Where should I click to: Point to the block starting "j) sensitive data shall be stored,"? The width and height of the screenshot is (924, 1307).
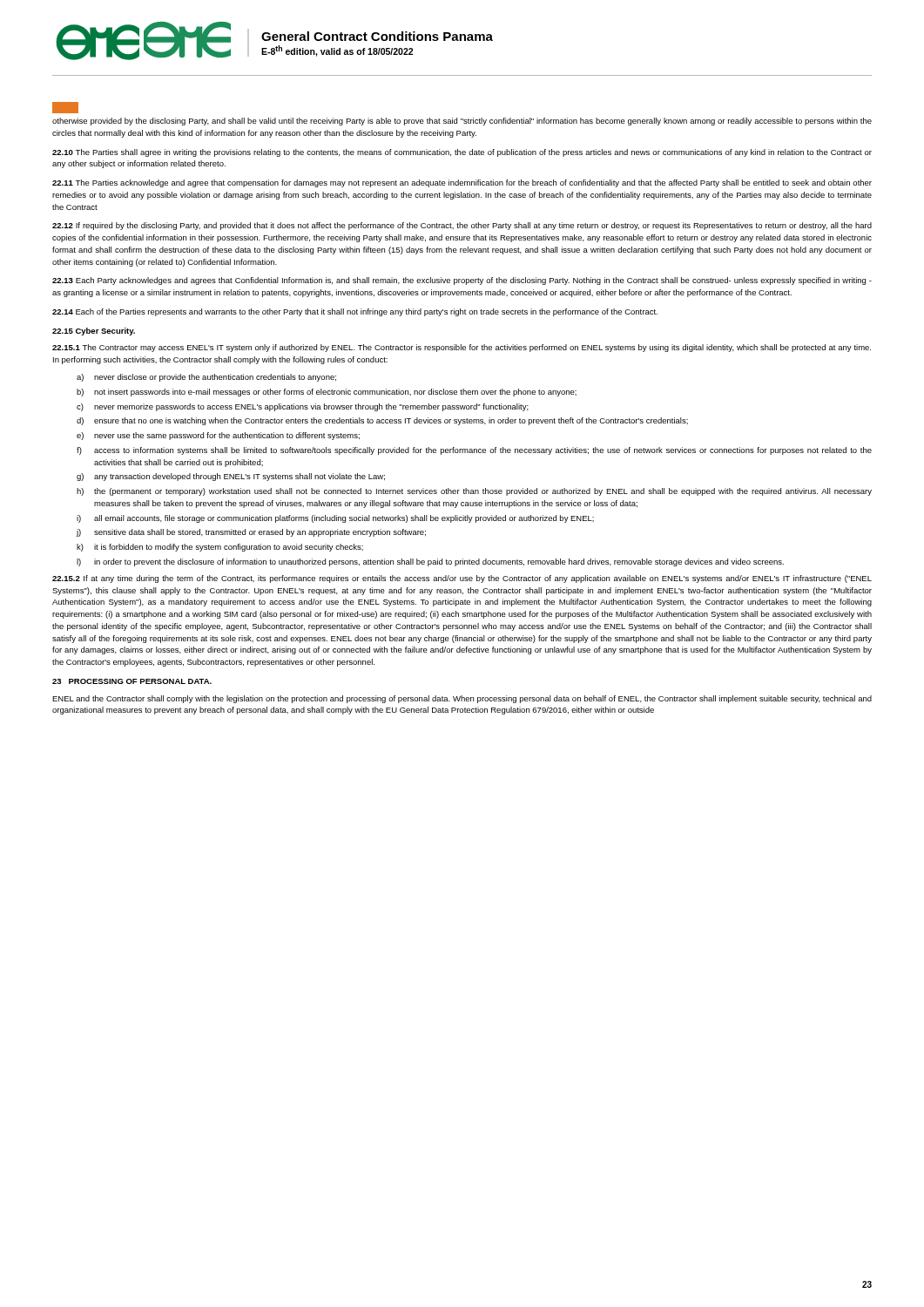(x=474, y=533)
